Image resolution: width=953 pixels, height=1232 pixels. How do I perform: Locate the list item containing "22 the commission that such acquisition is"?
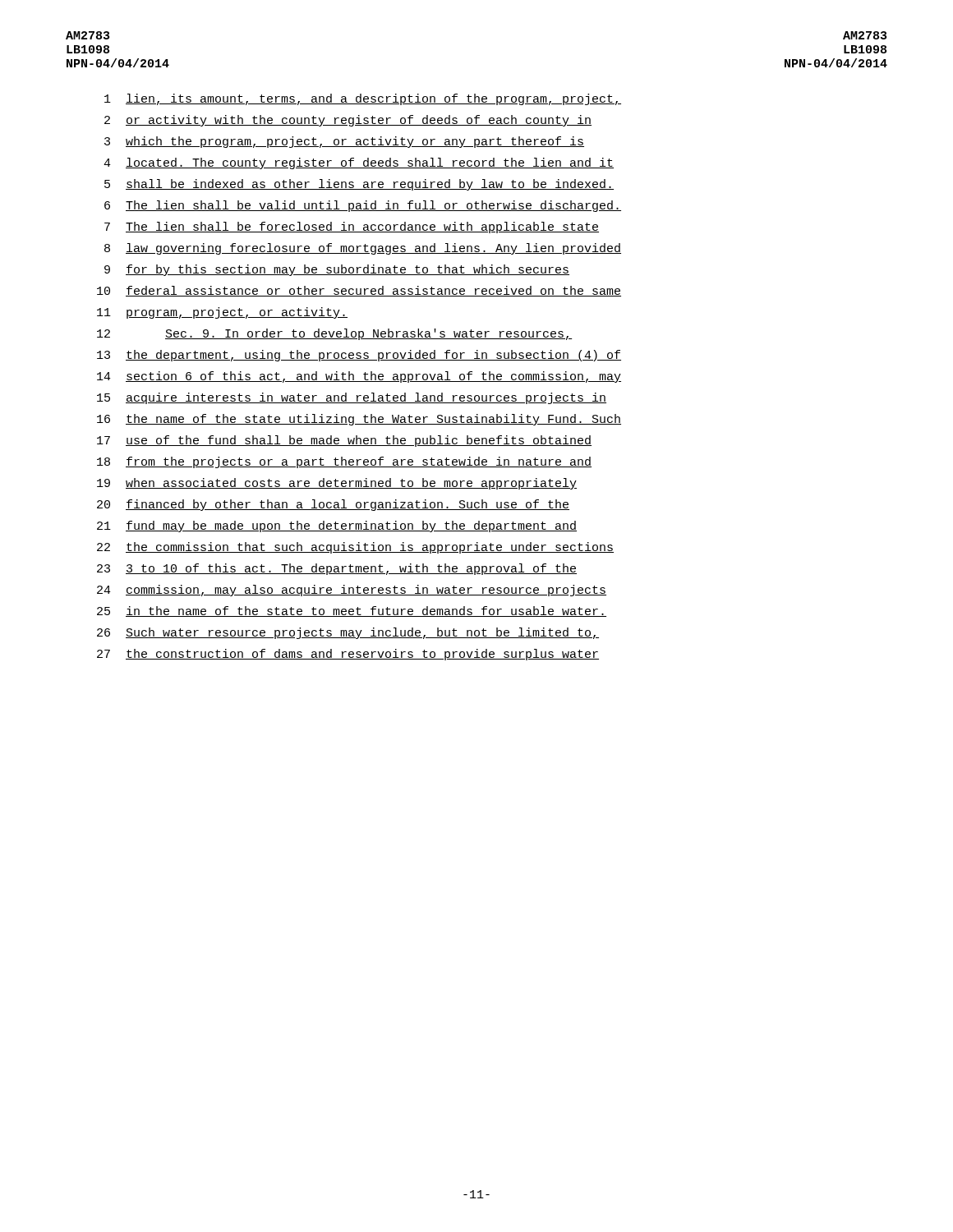[x=476, y=549]
